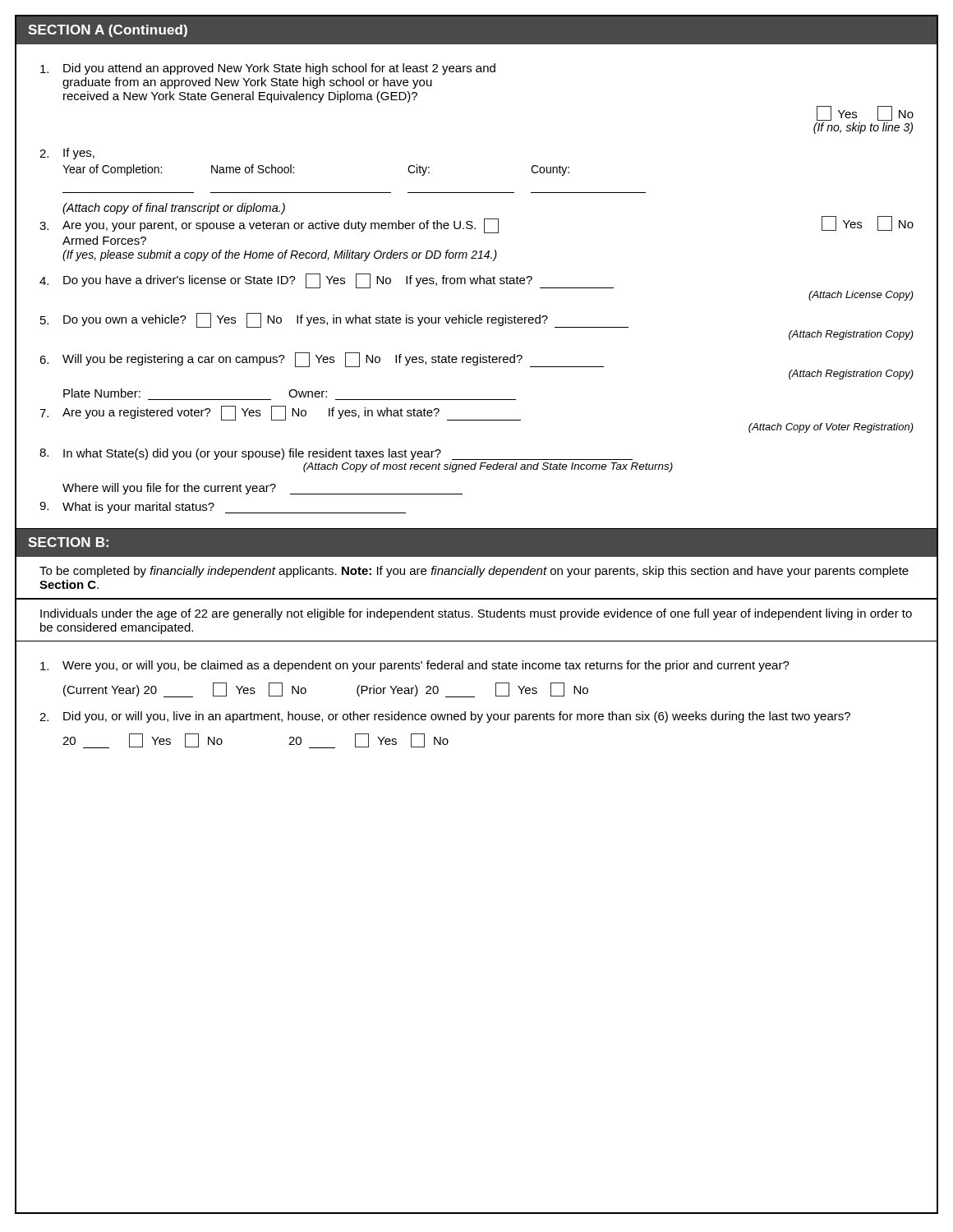Point to the region starting "2. If yes, Year of"

click(x=67, y=154)
